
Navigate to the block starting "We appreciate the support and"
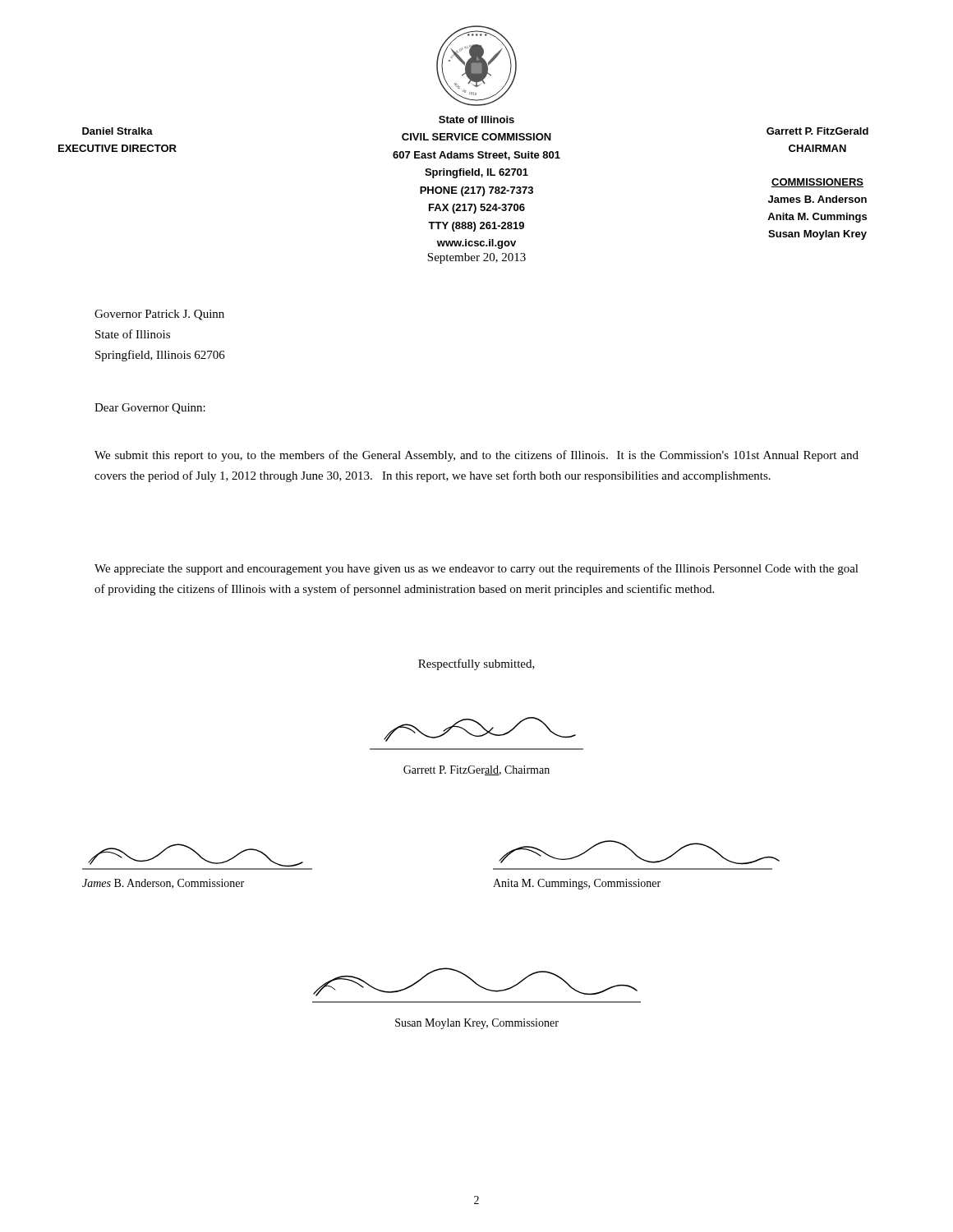click(476, 579)
